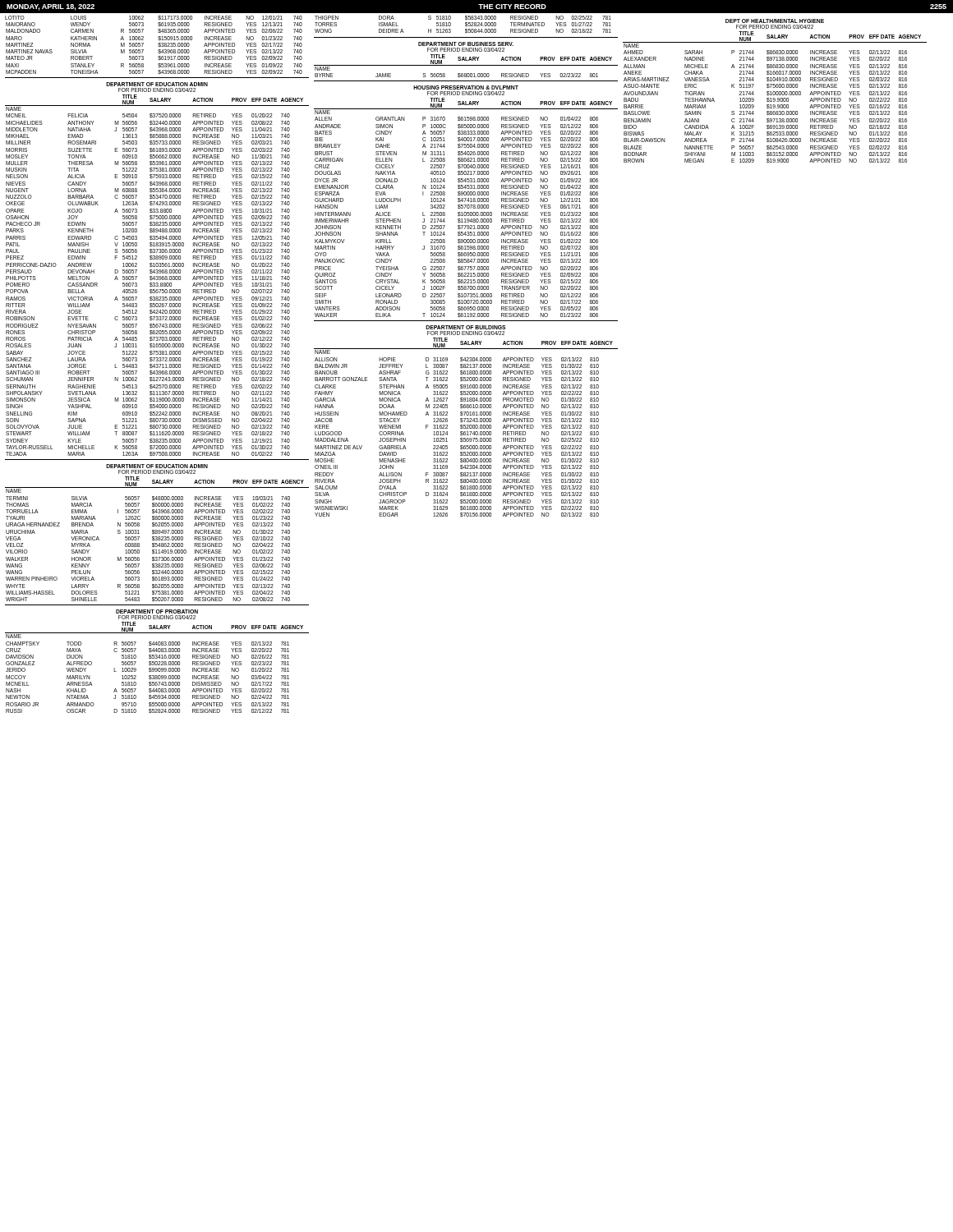Find the table that mentions "TITLENUMSALARYACTIONPROVEFF DATEAGENCY NAME ALLENGRANTLANP31670$61598.0000RESIGNEDNO01/04/22806"

click(x=466, y=208)
